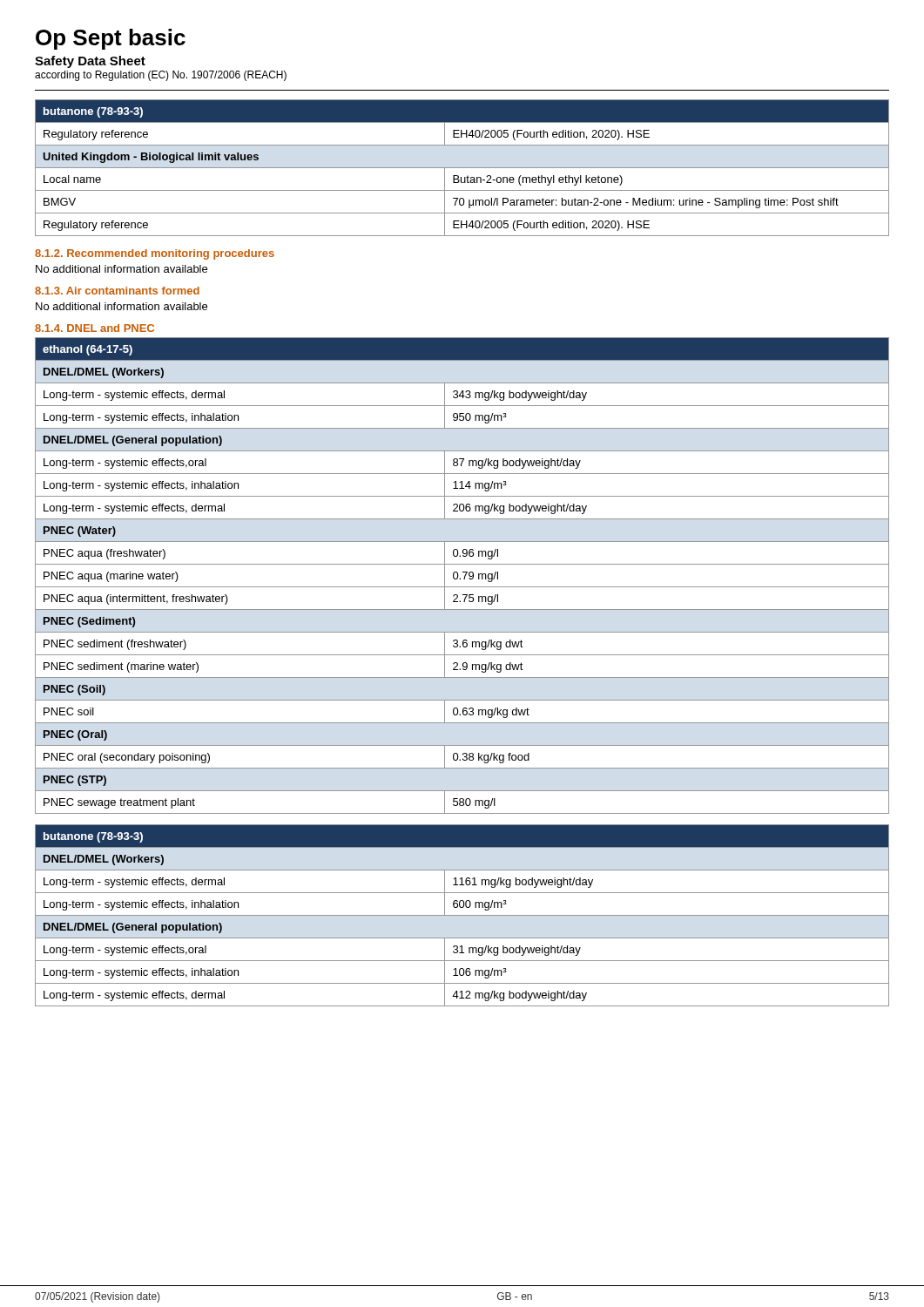Viewport: 924px width, 1307px height.
Task: Locate the text "8.1.2. Recommended monitoring procedures"
Action: [155, 253]
